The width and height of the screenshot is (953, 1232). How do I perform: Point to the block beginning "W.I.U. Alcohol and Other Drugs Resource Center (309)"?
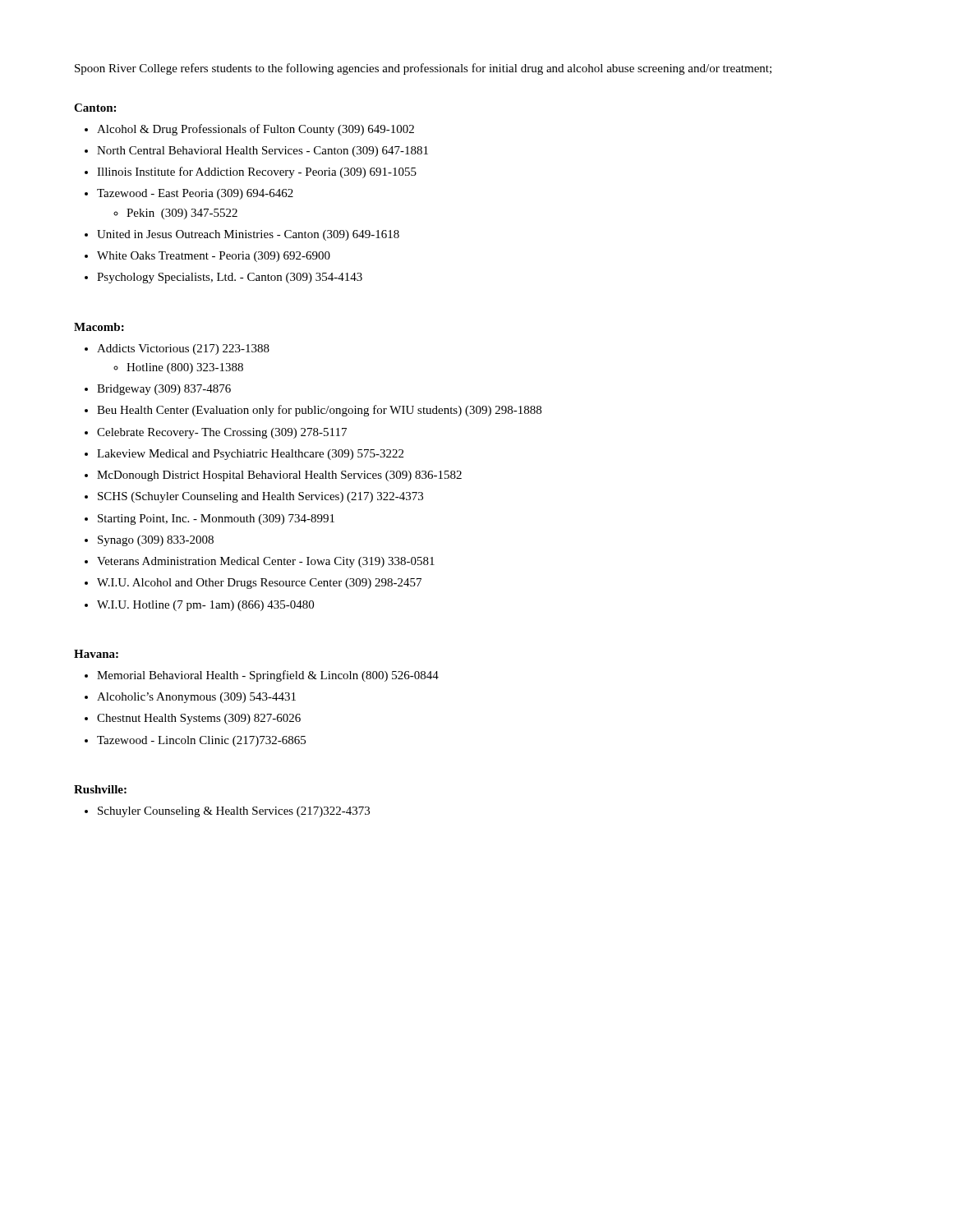(x=259, y=583)
